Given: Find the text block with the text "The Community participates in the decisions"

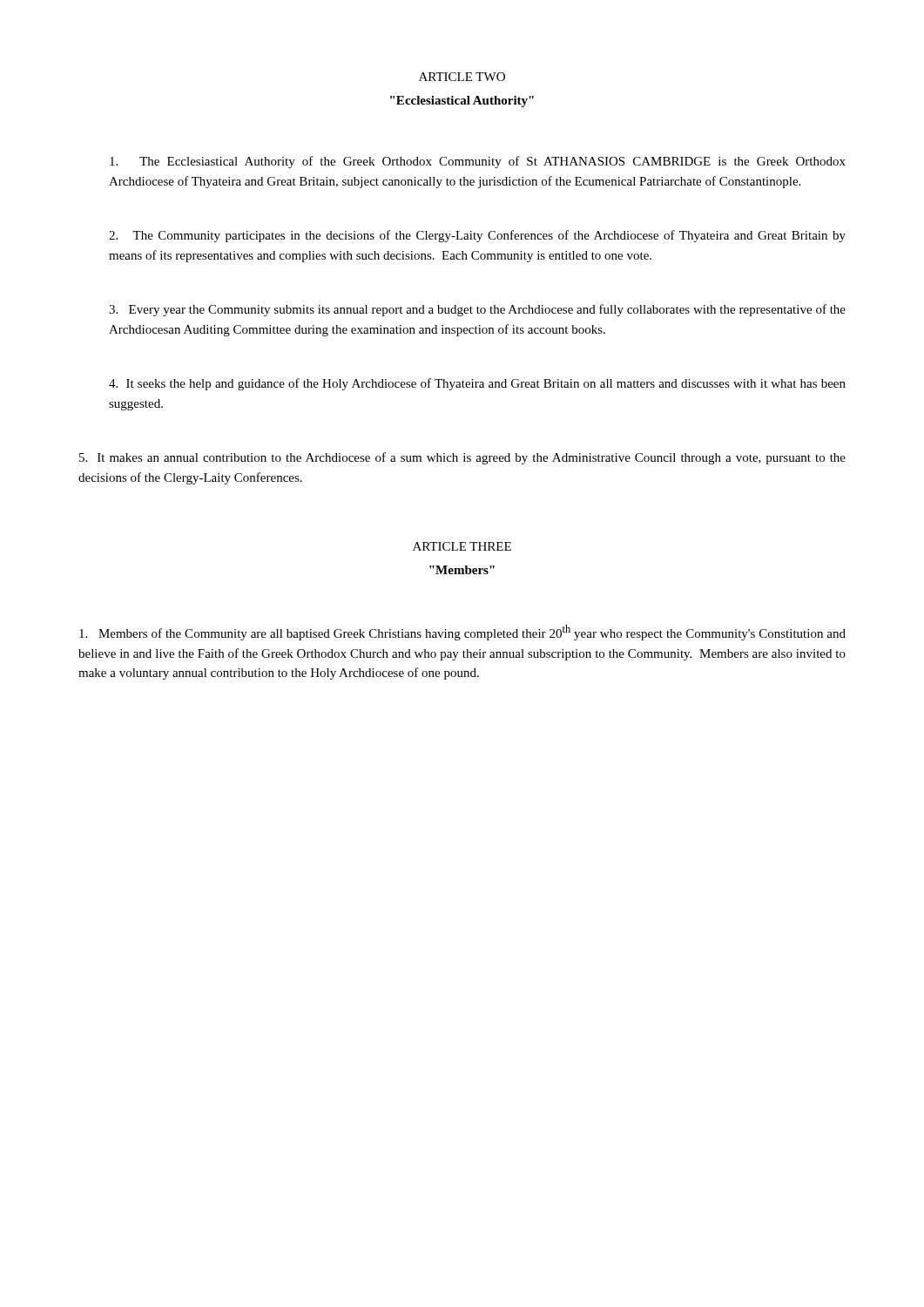Looking at the screenshot, I should point(477,245).
